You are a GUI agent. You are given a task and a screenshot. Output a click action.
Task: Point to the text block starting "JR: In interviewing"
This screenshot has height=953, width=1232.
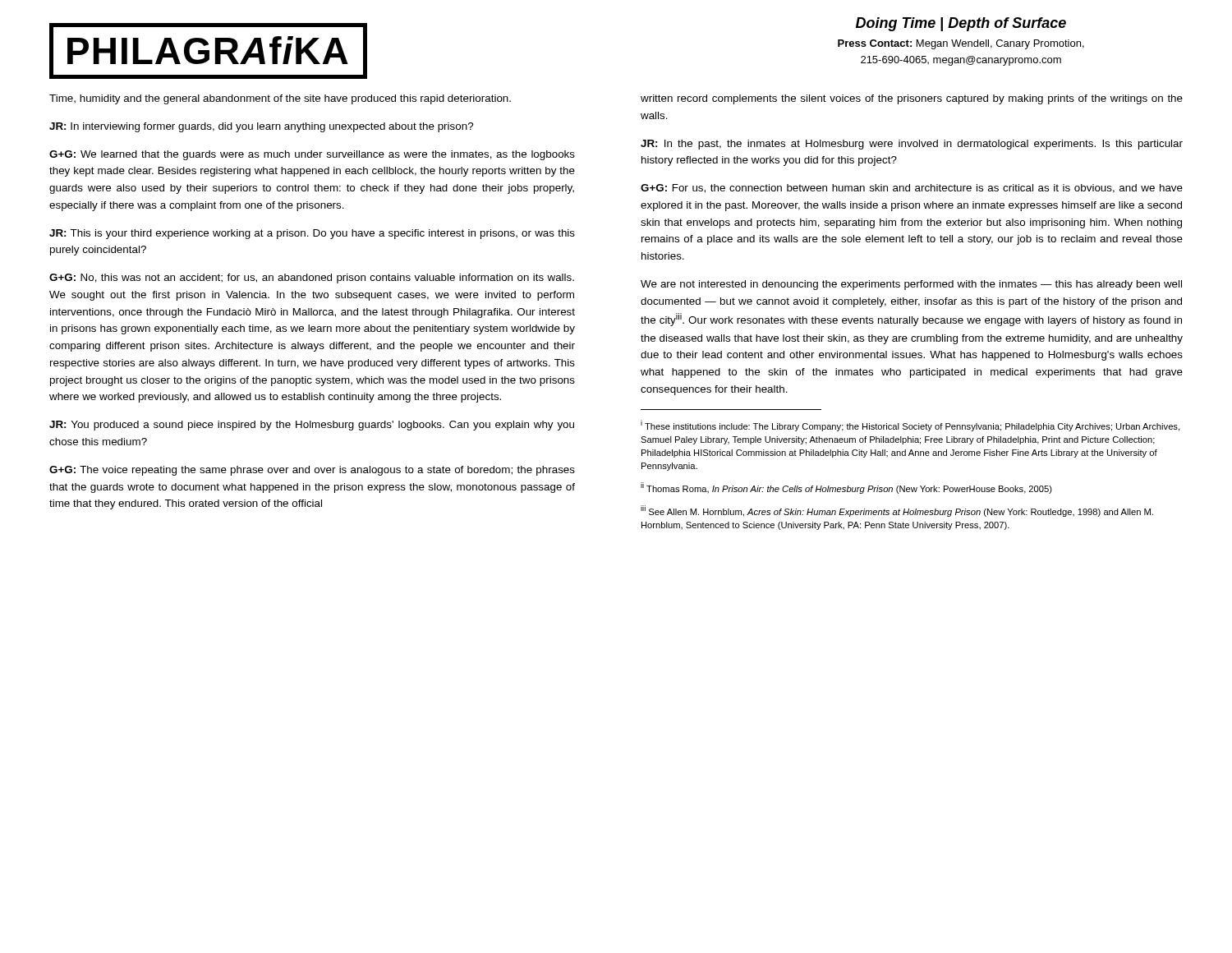click(261, 126)
